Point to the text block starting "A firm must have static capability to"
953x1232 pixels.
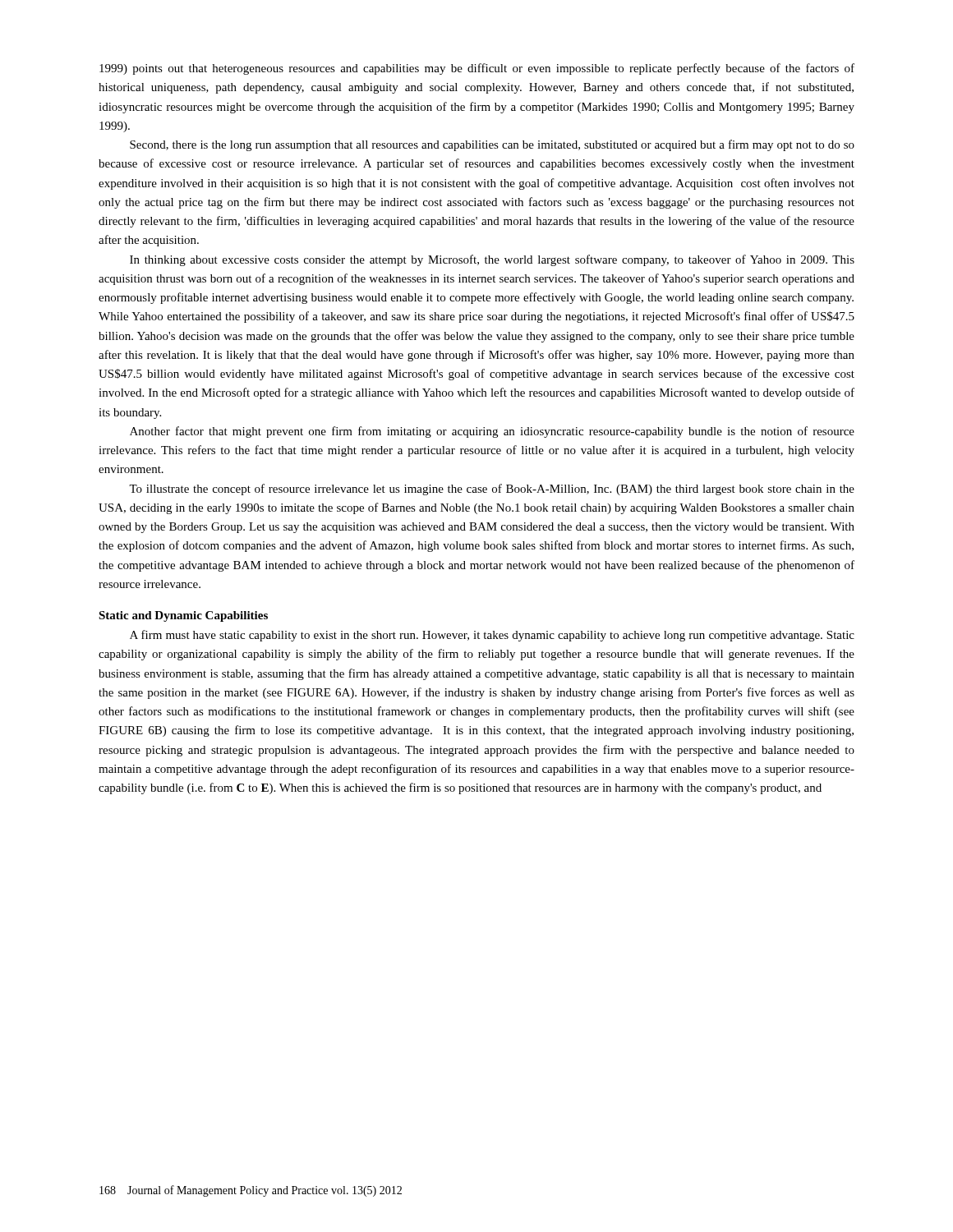(476, 712)
